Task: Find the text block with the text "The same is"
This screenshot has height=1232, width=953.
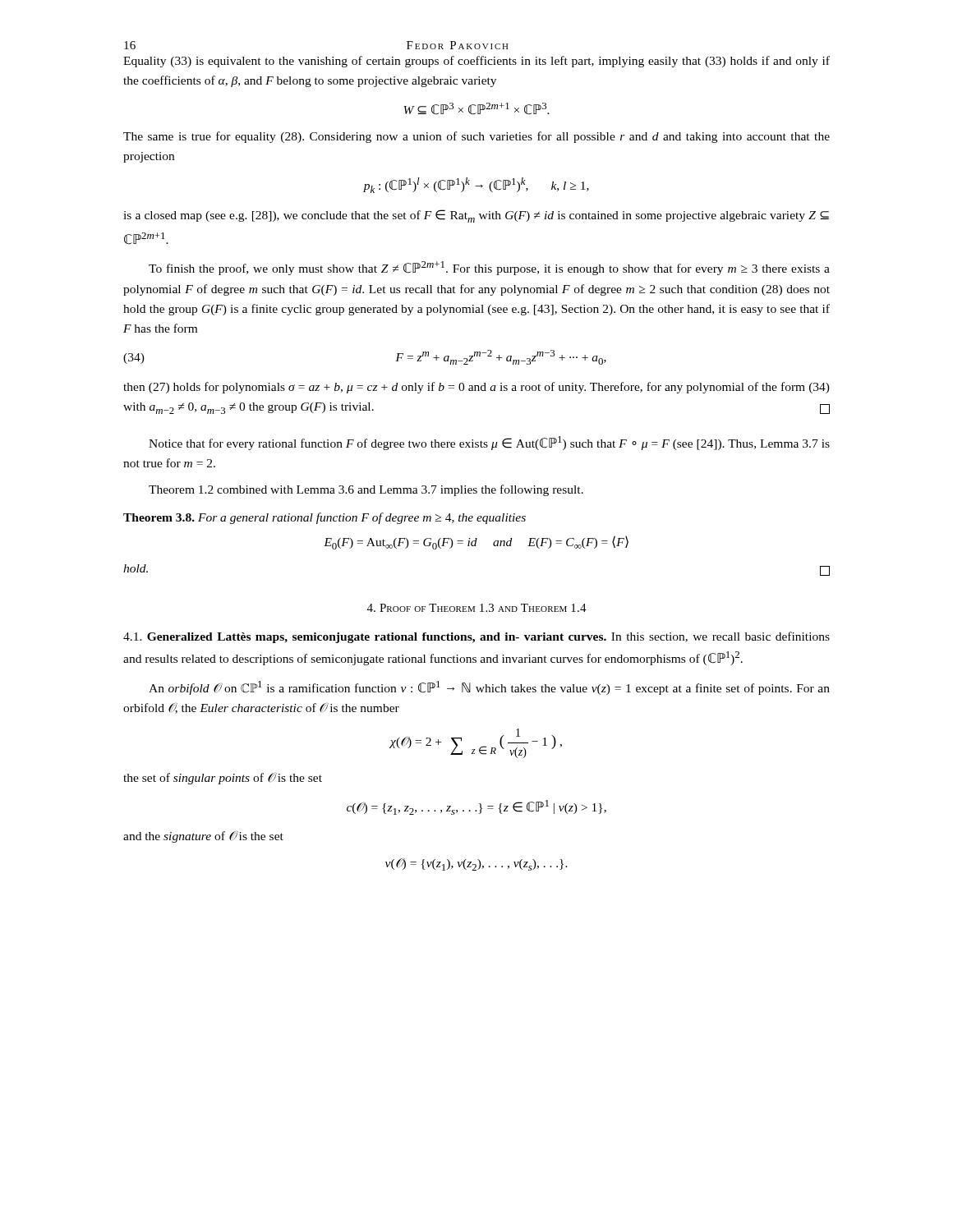Action: [476, 146]
